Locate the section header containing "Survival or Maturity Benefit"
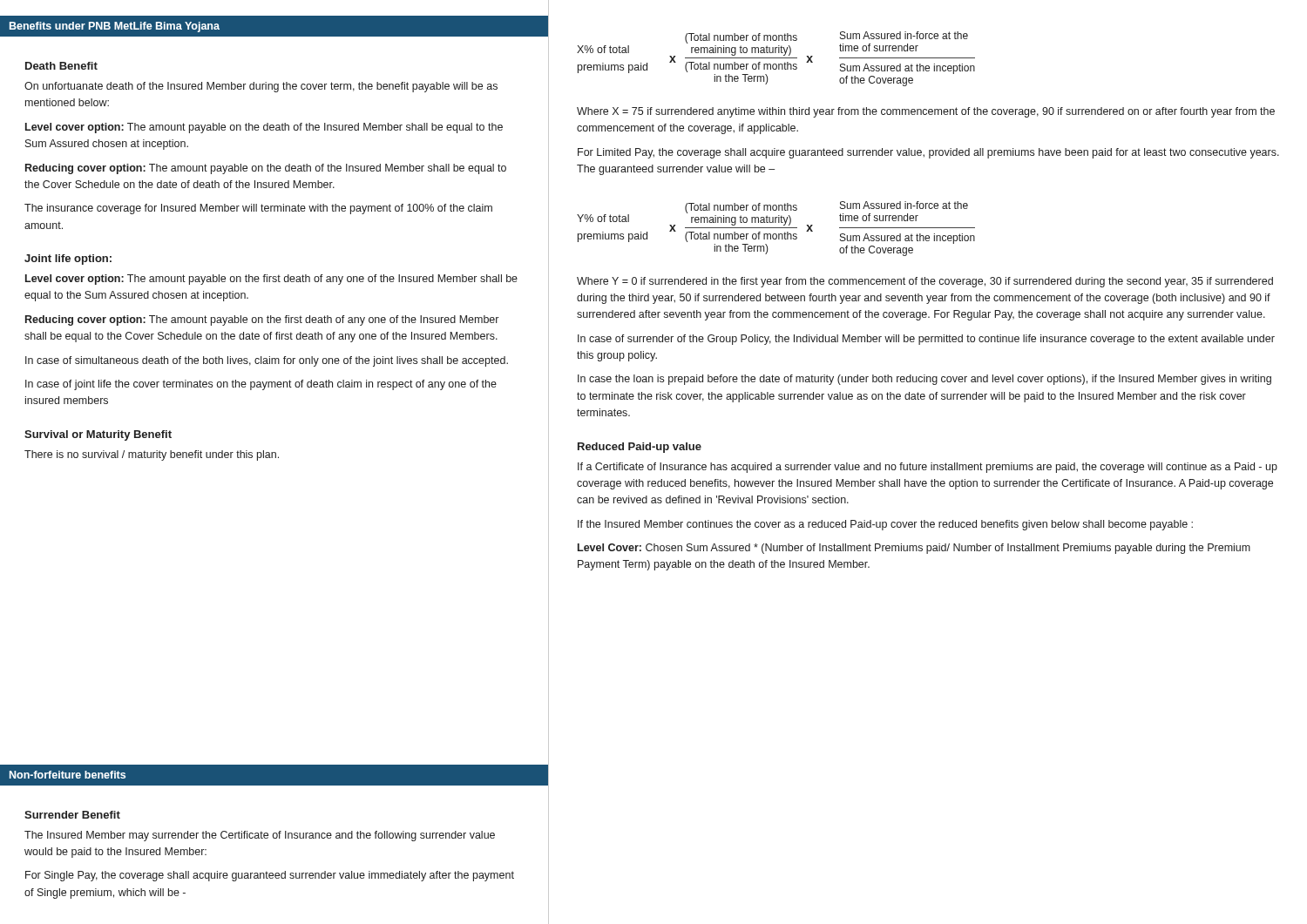1307x924 pixels. pos(98,434)
